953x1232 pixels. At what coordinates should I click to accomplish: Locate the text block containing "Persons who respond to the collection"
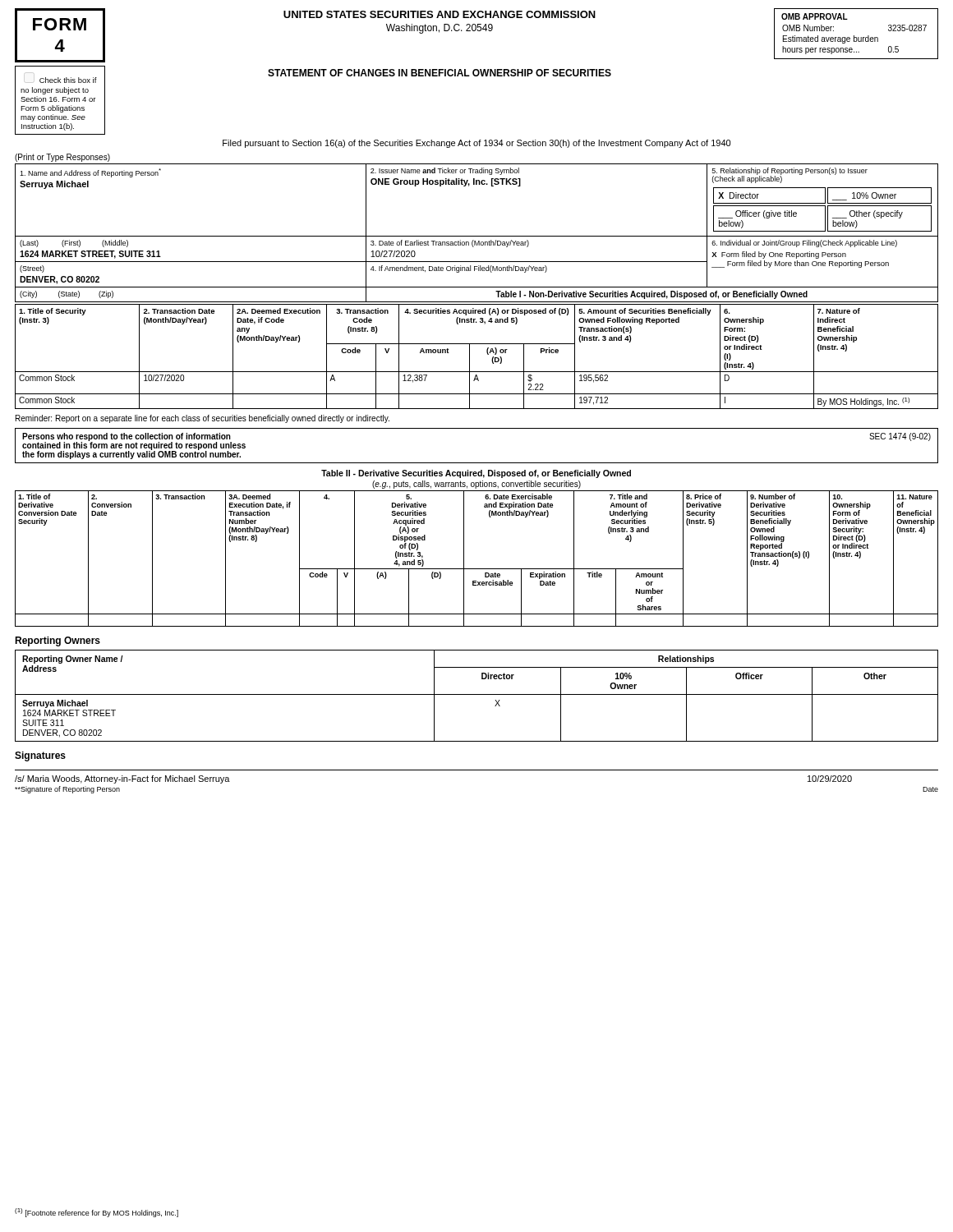[x=177, y=446]
